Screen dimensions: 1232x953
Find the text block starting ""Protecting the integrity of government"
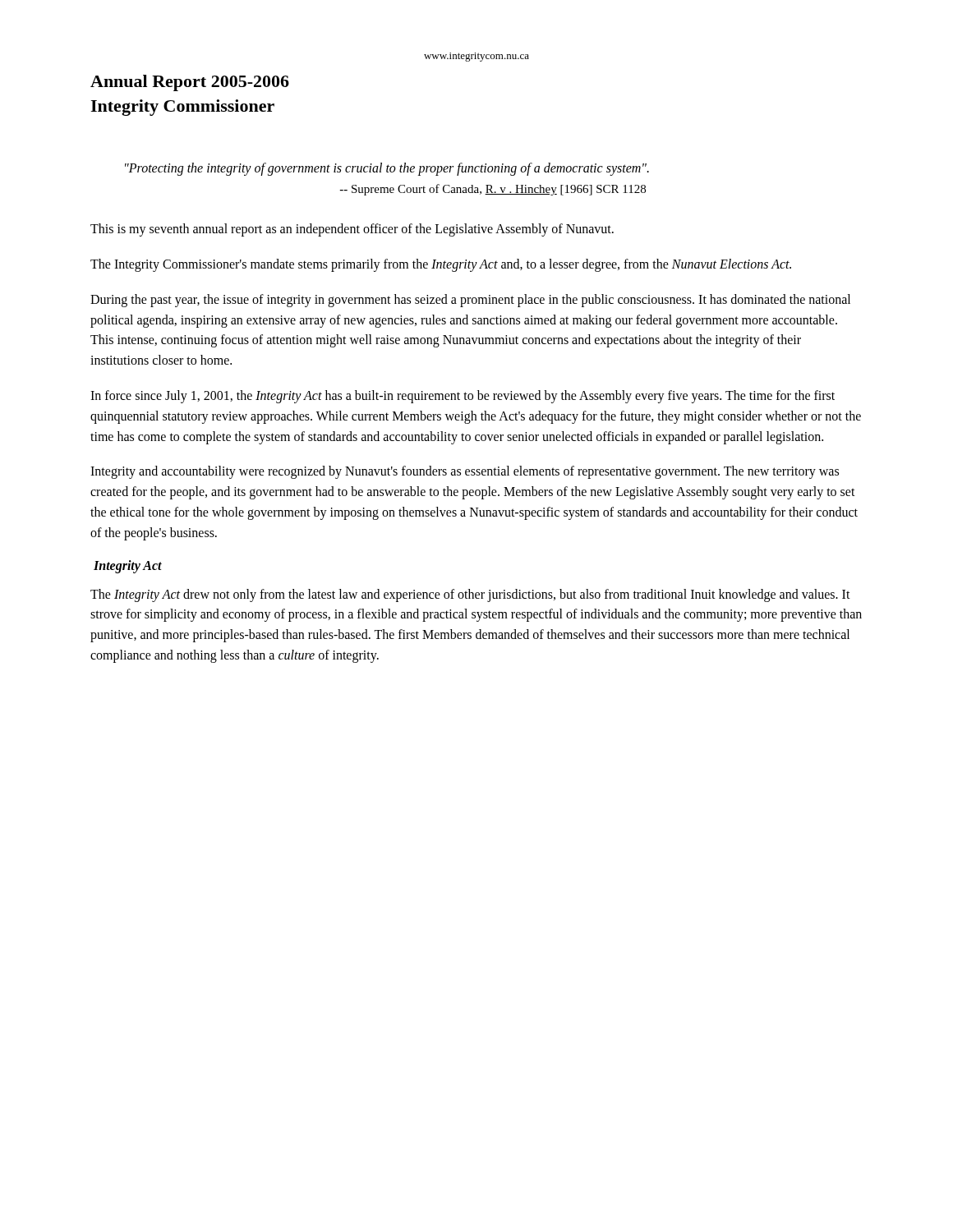493,178
